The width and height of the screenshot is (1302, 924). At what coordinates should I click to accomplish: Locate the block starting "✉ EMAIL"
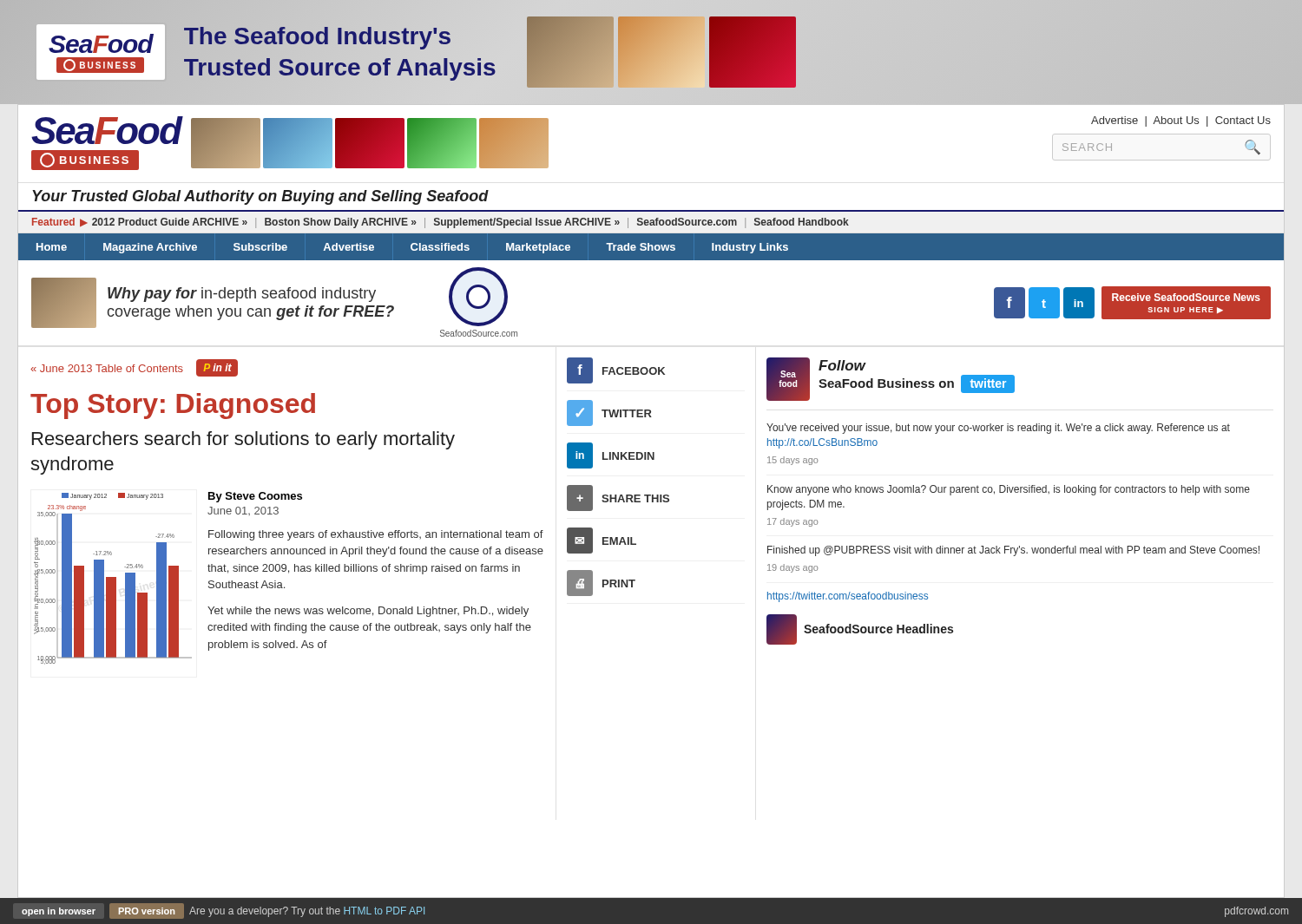tap(602, 541)
